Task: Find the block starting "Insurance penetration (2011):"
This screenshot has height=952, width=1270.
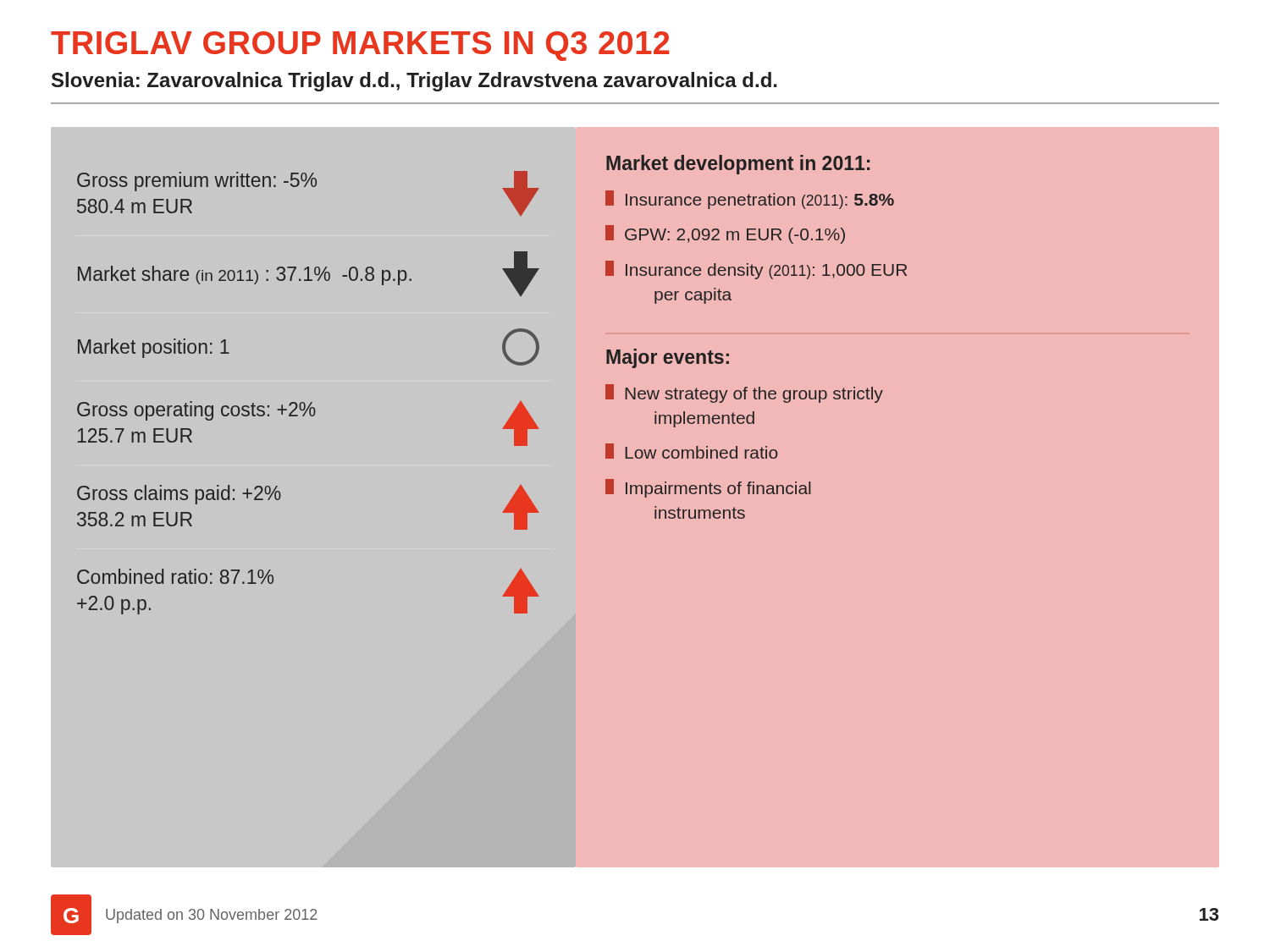Action: pos(750,199)
